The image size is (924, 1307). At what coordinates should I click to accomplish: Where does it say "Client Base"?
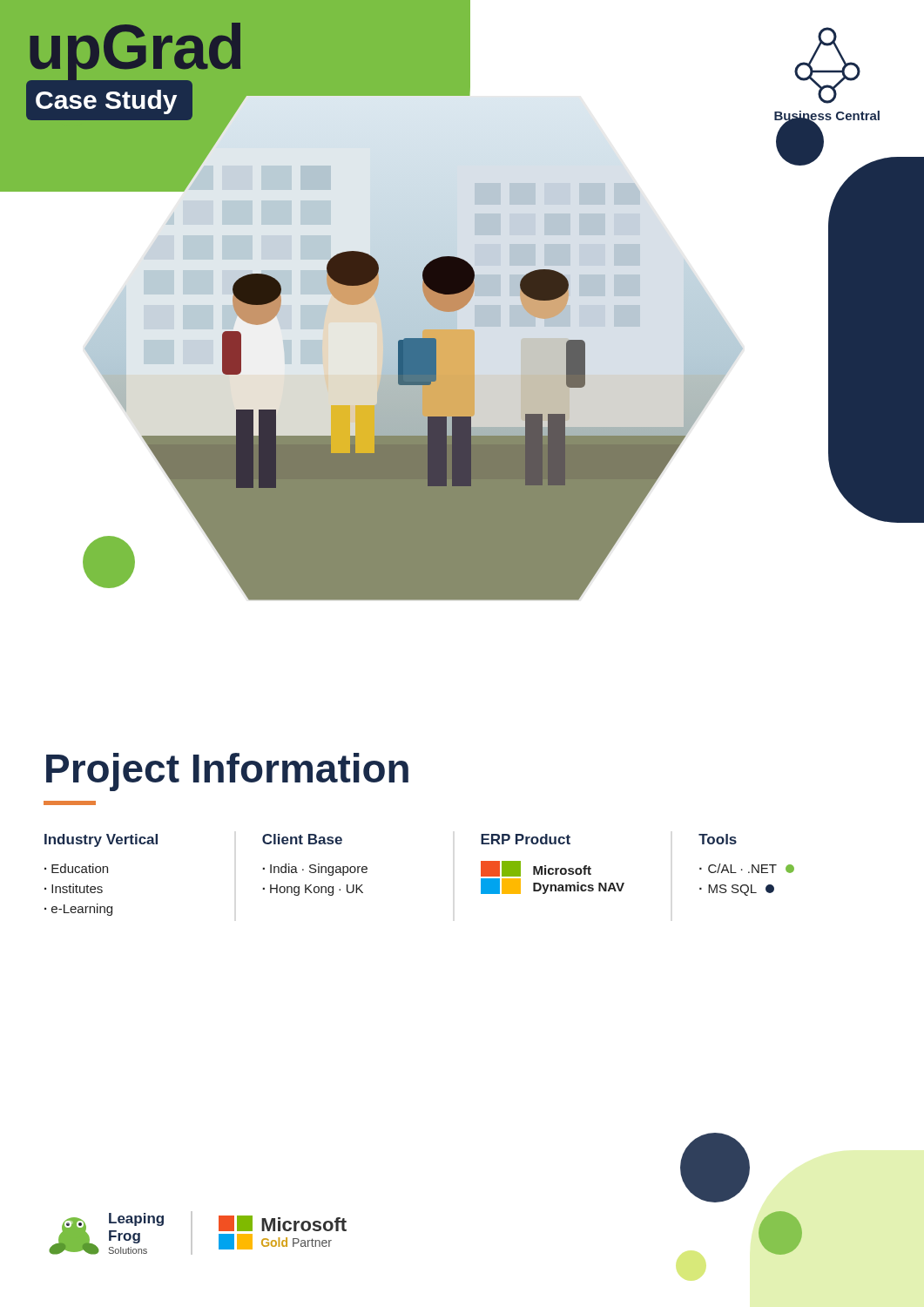tap(302, 840)
